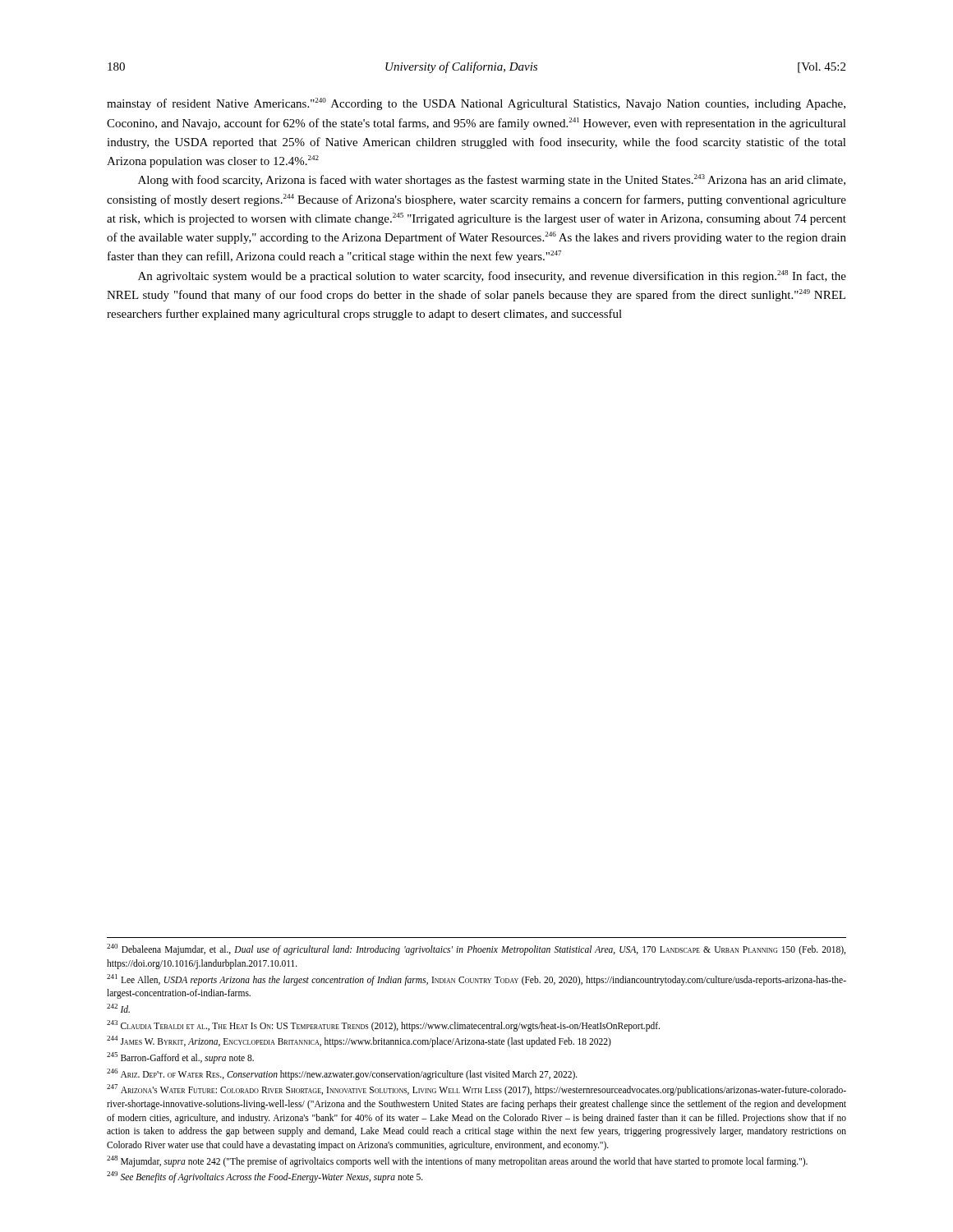953x1232 pixels.
Task: Select the footnote that says "249 See Benefits of Agrivoltaics Across the"
Action: [x=265, y=1176]
